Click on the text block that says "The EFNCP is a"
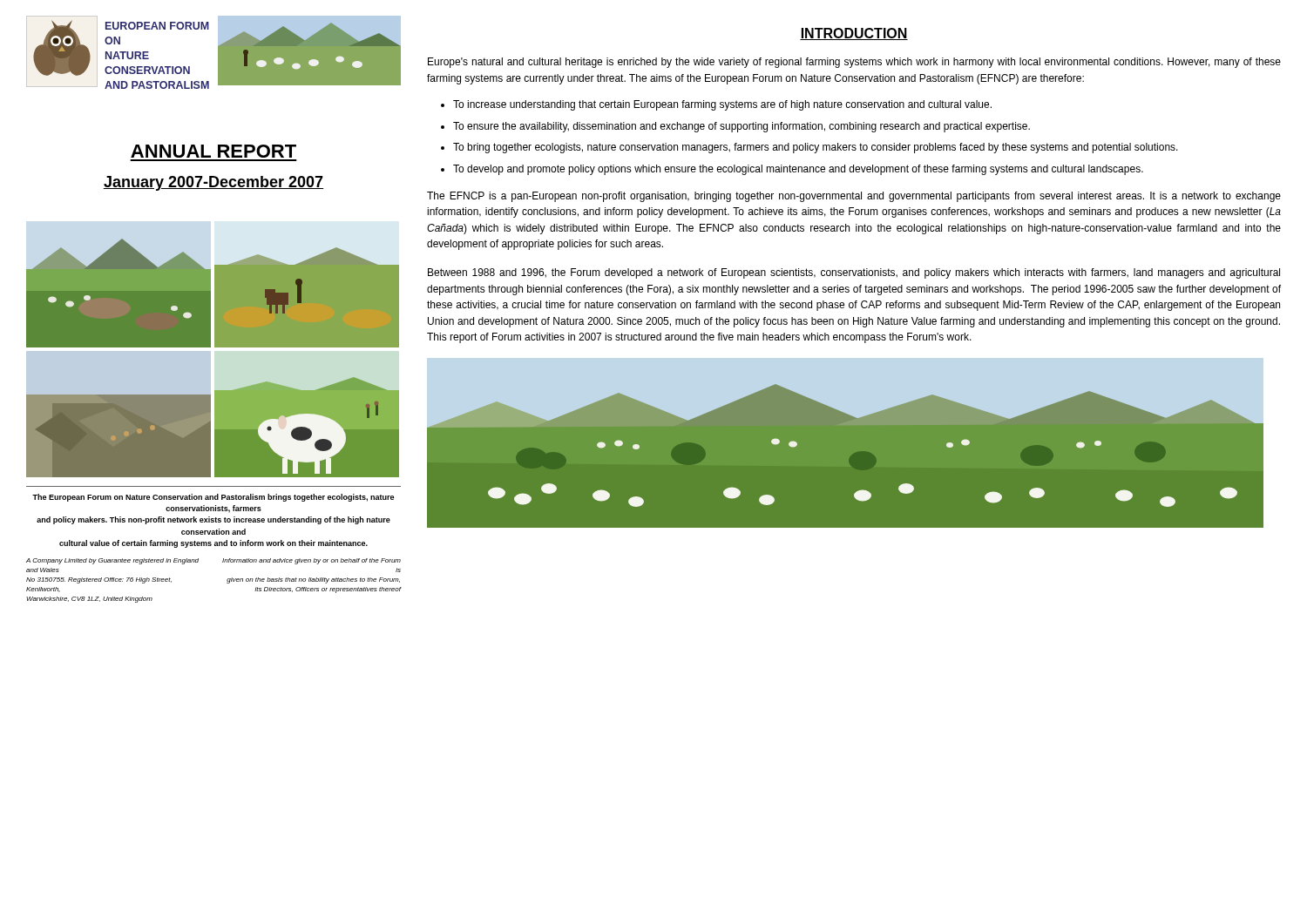1307x924 pixels. pyautogui.click(x=854, y=220)
